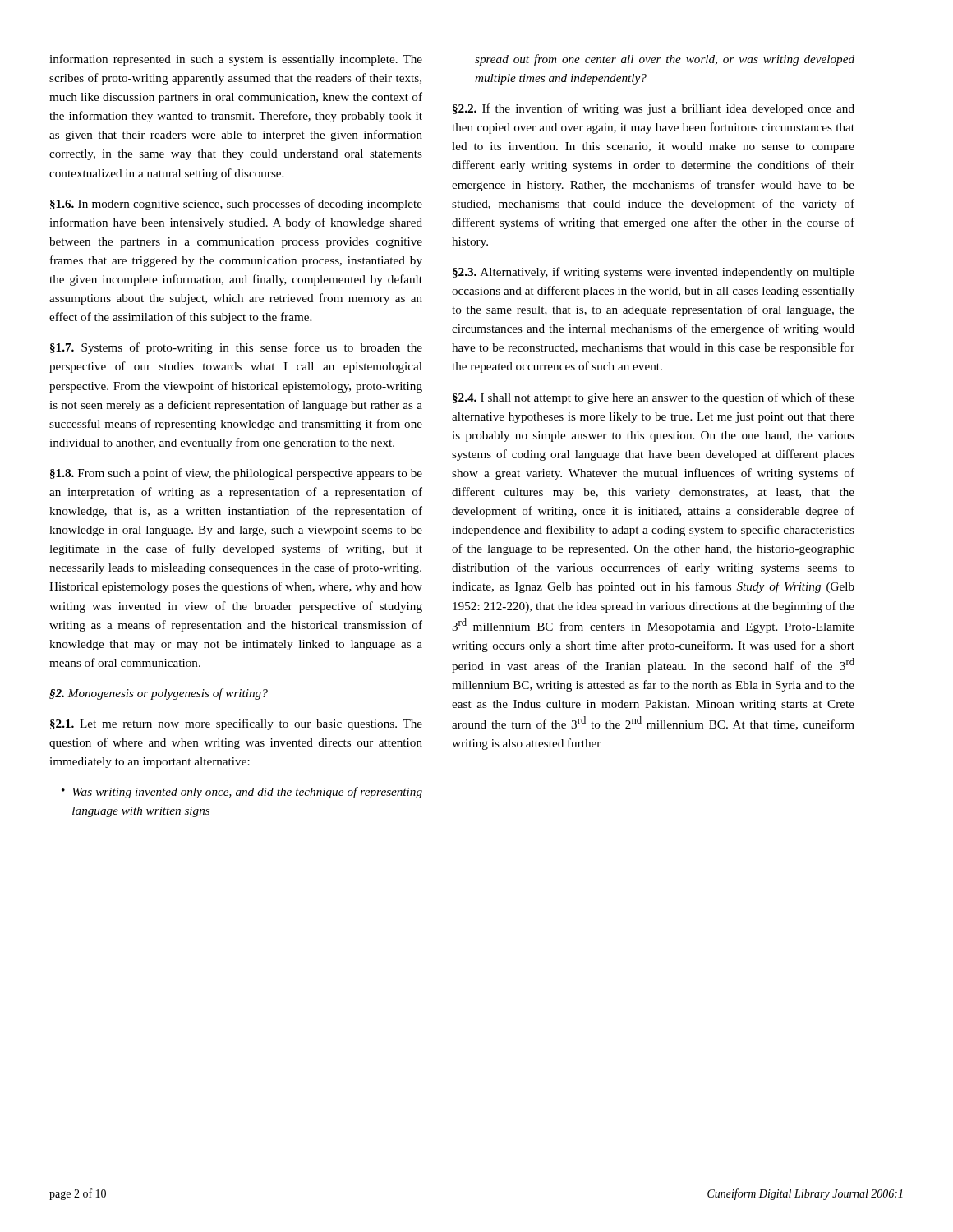Find the text block that reads "§2.2. If the invention"
This screenshot has width=953, height=1232.
653,175
